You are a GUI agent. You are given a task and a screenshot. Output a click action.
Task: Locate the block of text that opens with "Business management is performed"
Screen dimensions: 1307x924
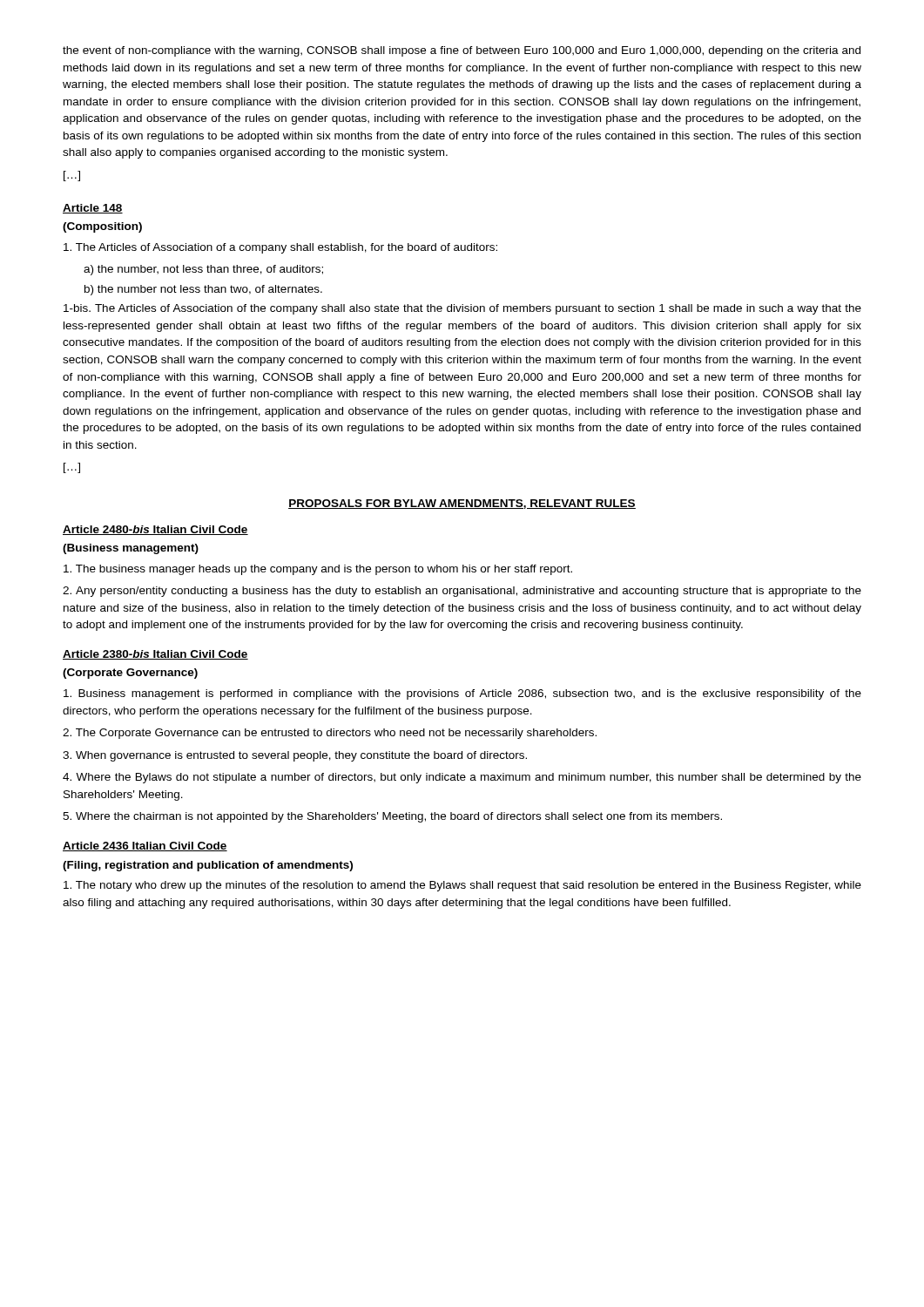coord(462,702)
